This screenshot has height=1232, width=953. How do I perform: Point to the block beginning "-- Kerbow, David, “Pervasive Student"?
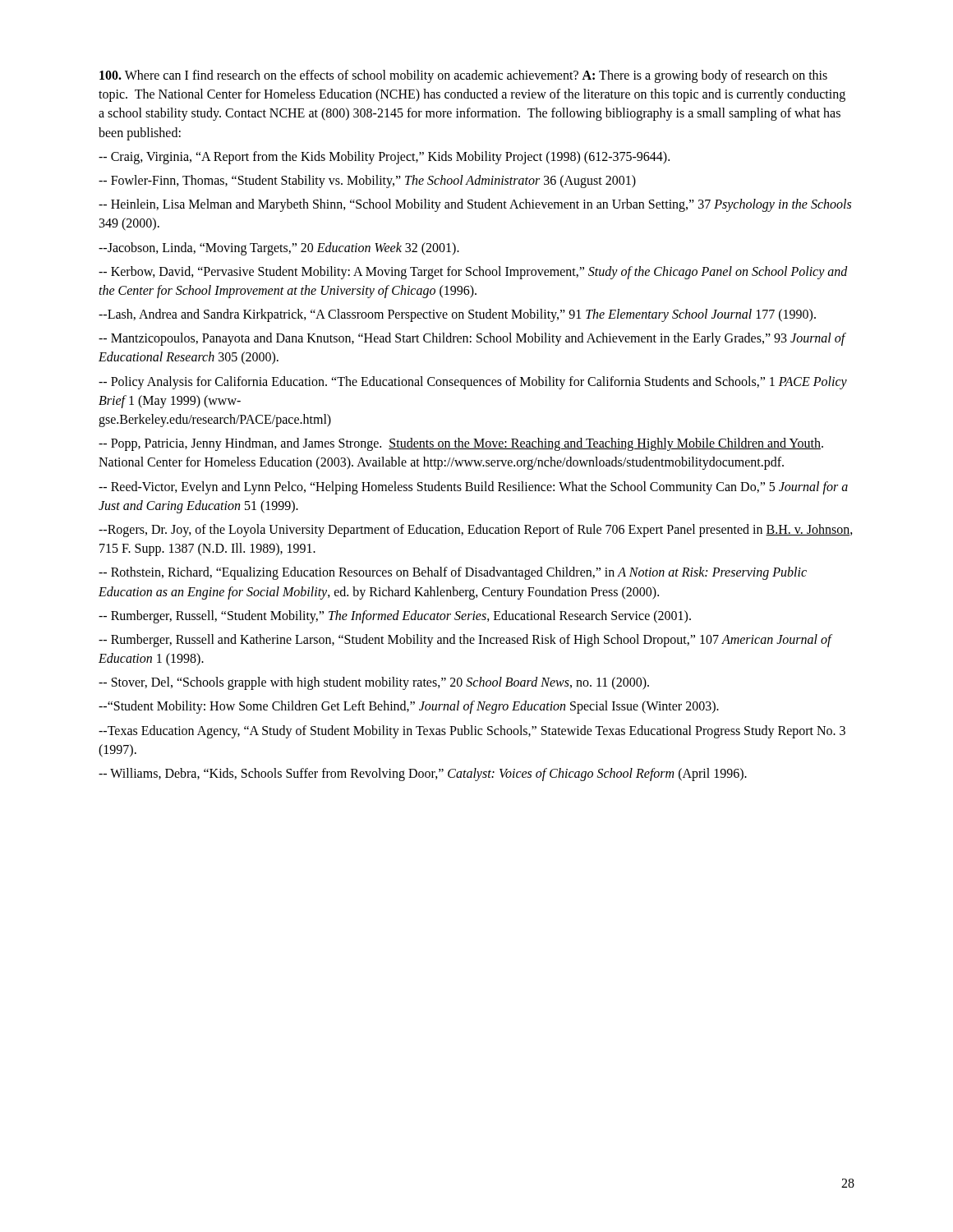pyautogui.click(x=473, y=281)
